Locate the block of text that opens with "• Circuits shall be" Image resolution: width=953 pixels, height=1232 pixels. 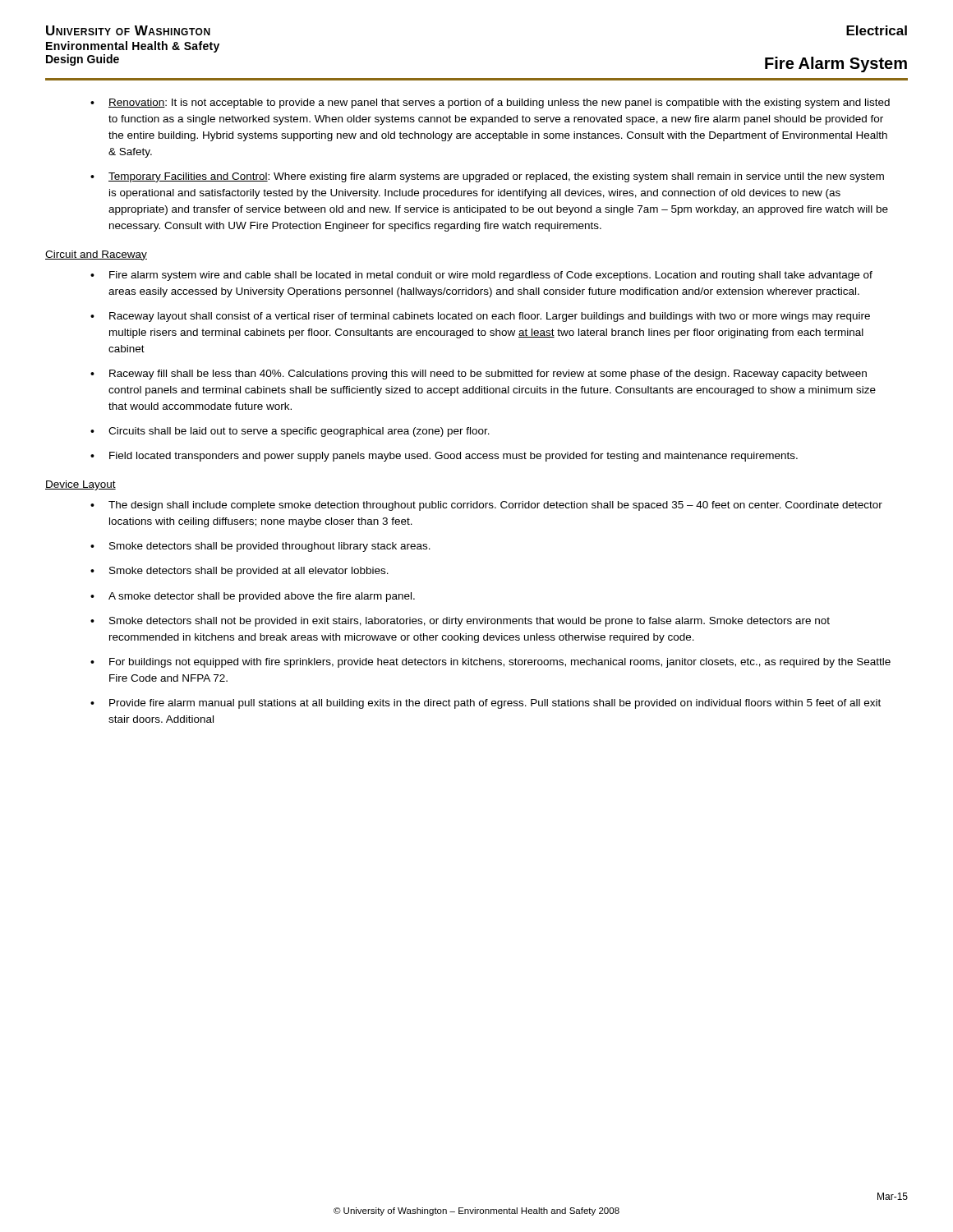(491, 431)
